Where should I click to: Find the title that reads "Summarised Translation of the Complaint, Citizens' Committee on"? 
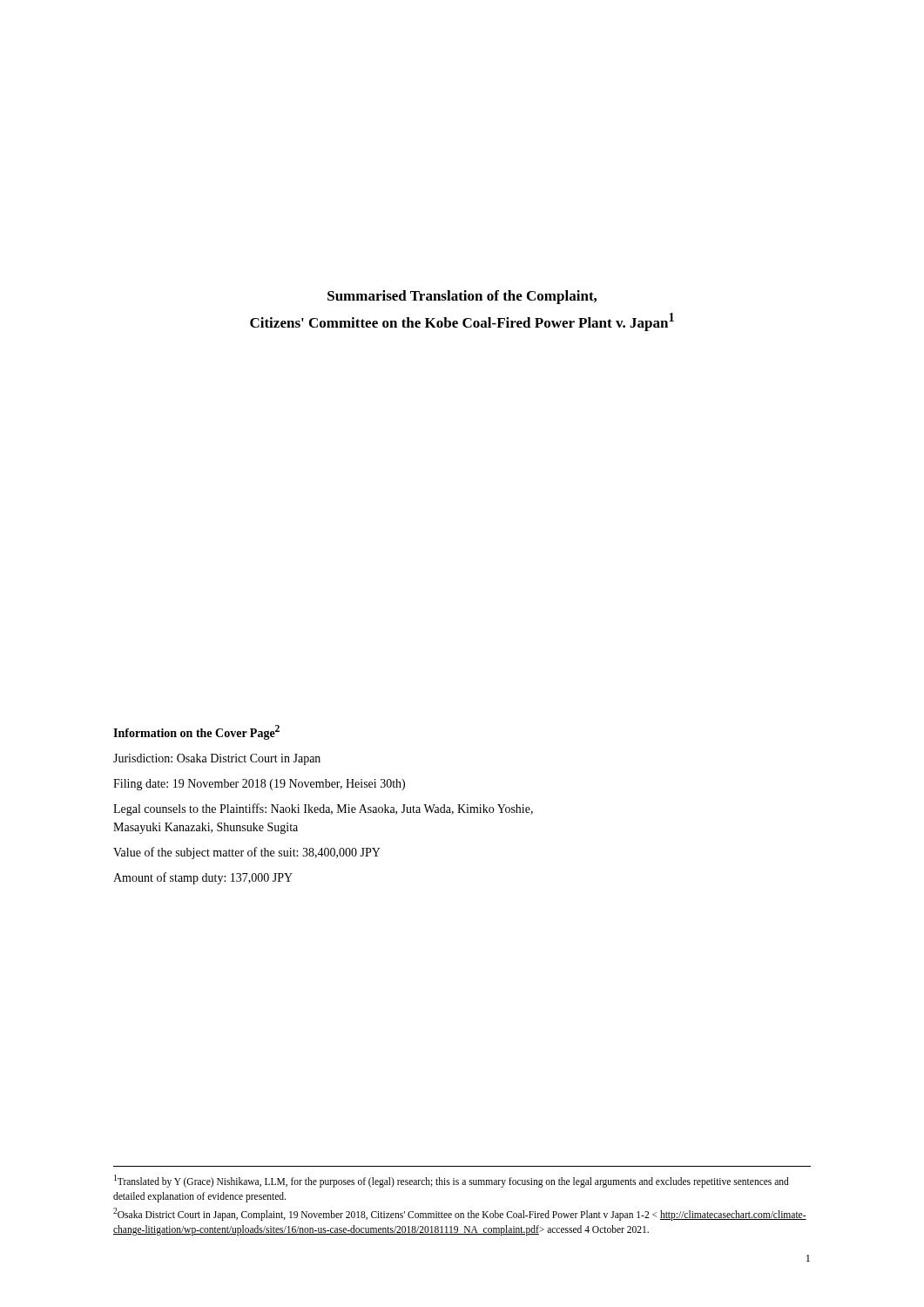[462, 310]
